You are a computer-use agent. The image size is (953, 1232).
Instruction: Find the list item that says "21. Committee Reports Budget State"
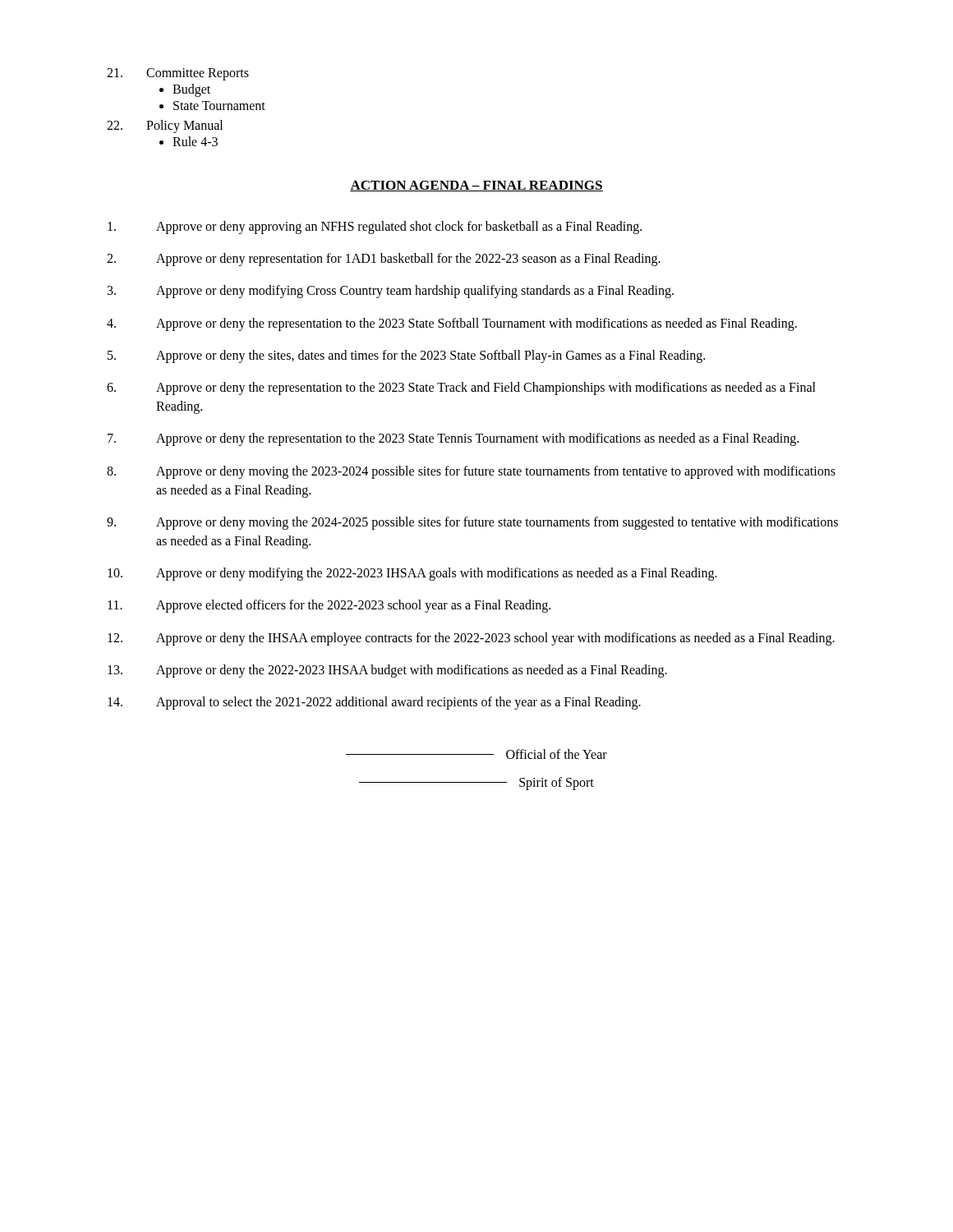pos(178,74)
